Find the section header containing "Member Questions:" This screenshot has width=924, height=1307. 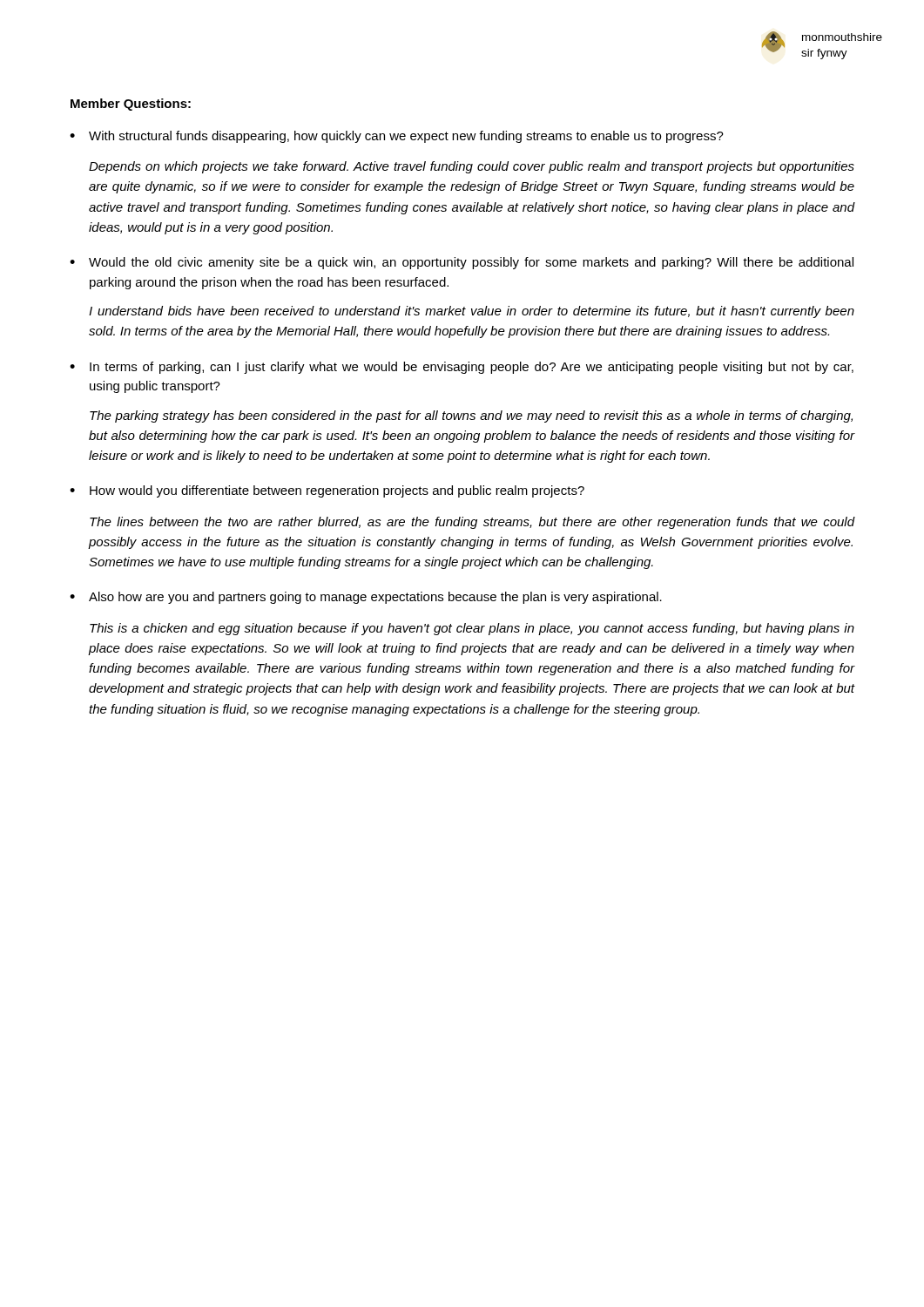pyautogui.click(x=131, y=103)
